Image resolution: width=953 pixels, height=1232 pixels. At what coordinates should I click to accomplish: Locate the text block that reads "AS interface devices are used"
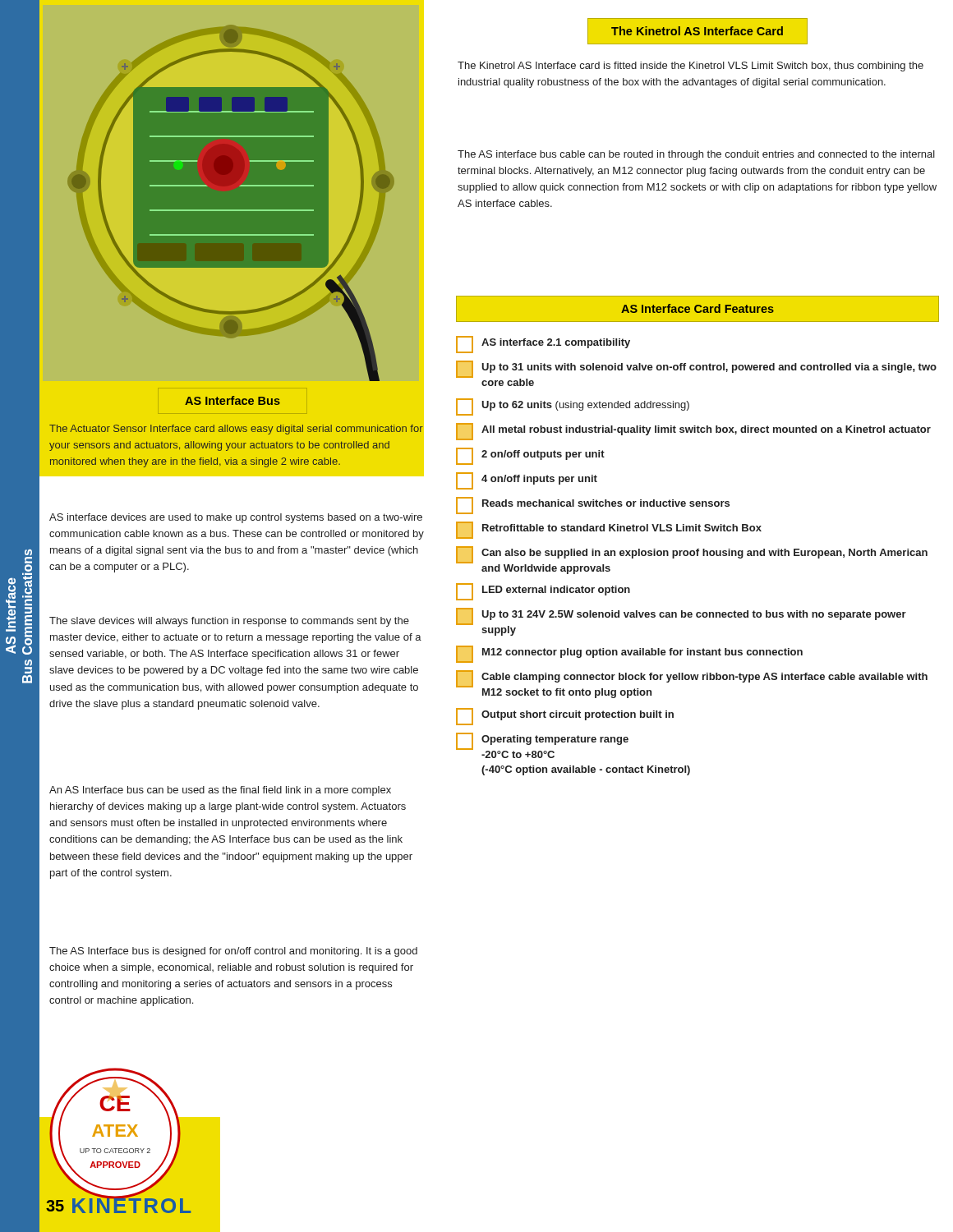(x=237, y=542)
